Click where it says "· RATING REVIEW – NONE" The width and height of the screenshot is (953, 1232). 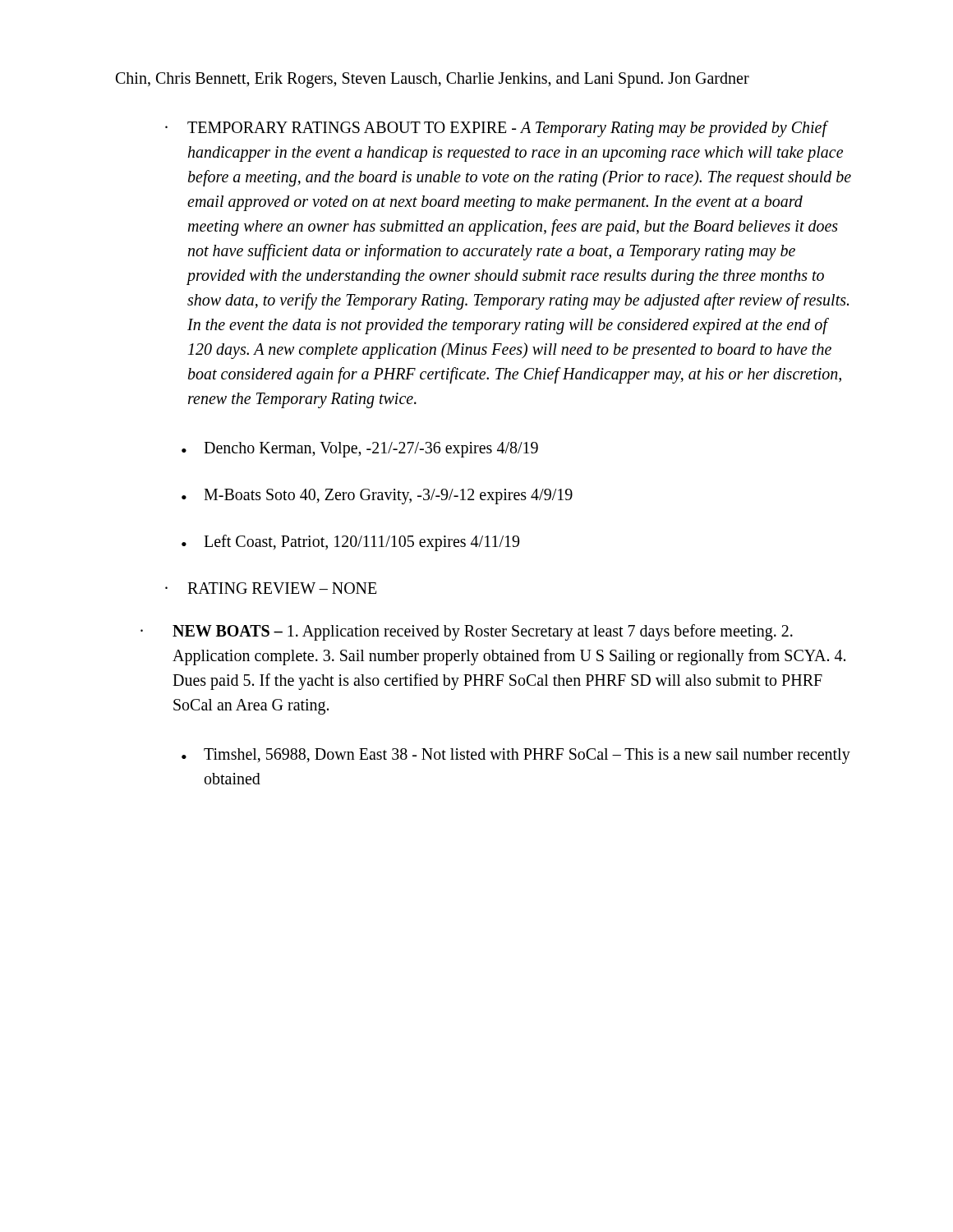tap(271, 588)
